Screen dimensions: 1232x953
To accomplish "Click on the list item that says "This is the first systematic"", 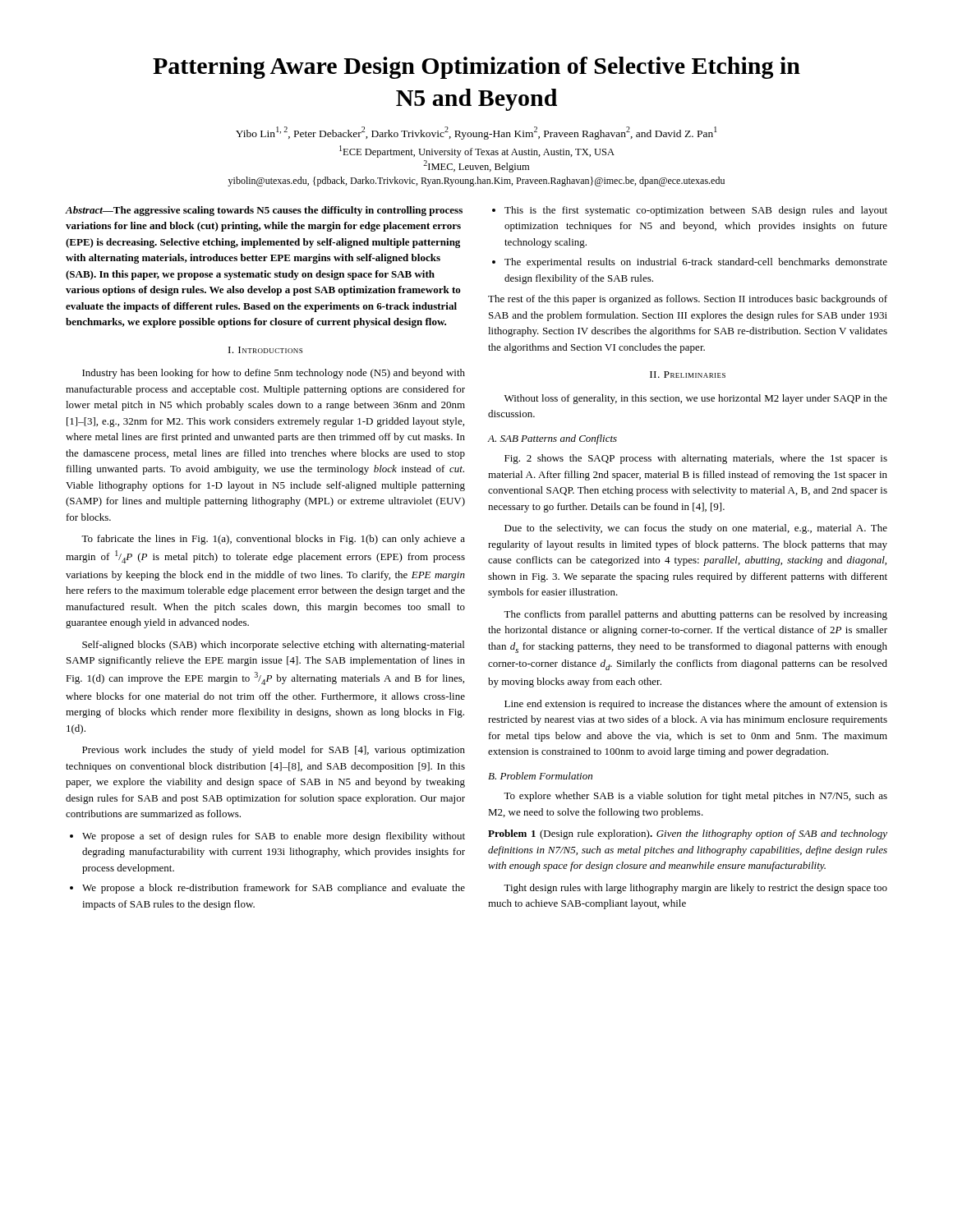I will tap(696, 226).
